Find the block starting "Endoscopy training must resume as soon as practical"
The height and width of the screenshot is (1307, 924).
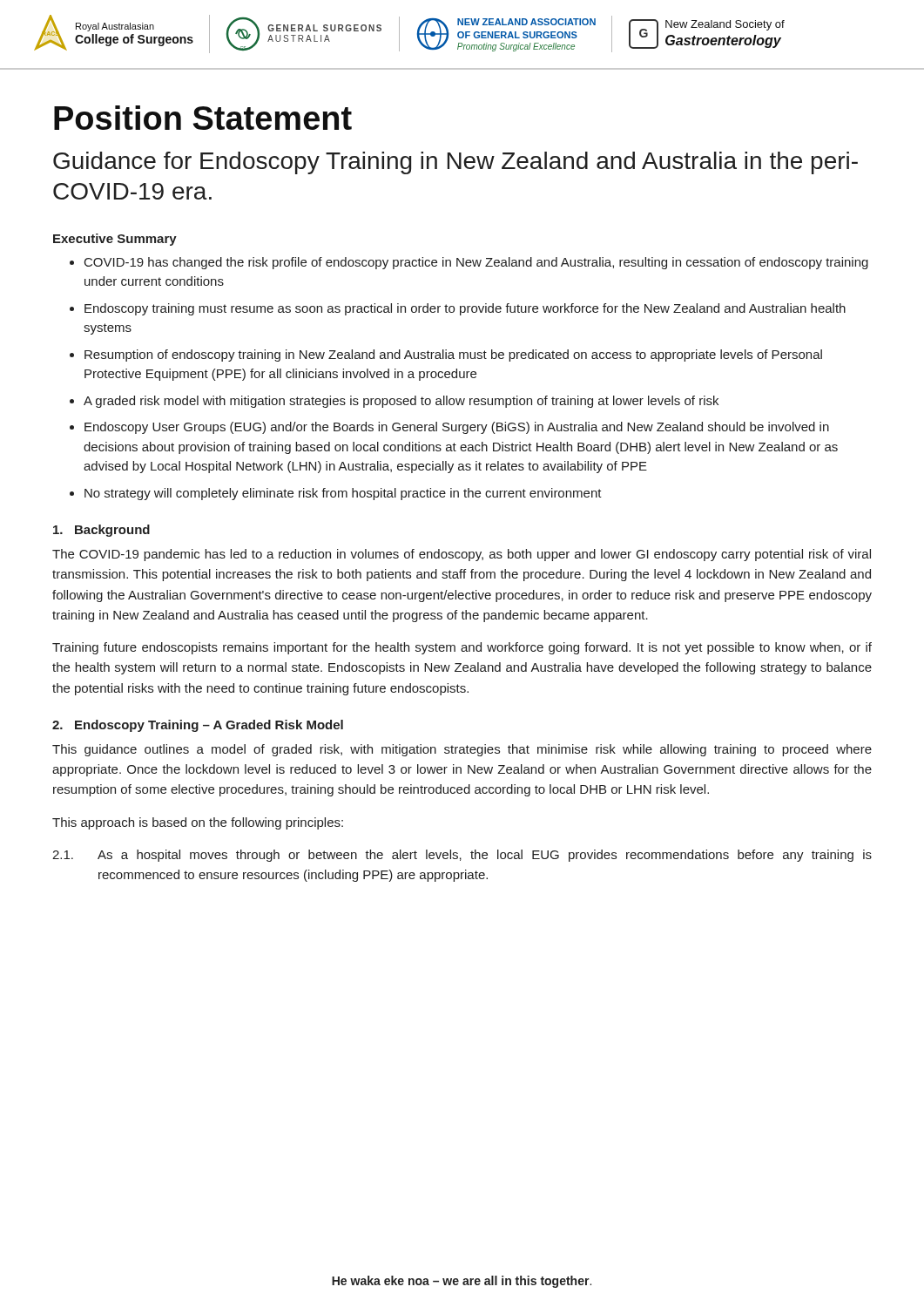point(478,318)
